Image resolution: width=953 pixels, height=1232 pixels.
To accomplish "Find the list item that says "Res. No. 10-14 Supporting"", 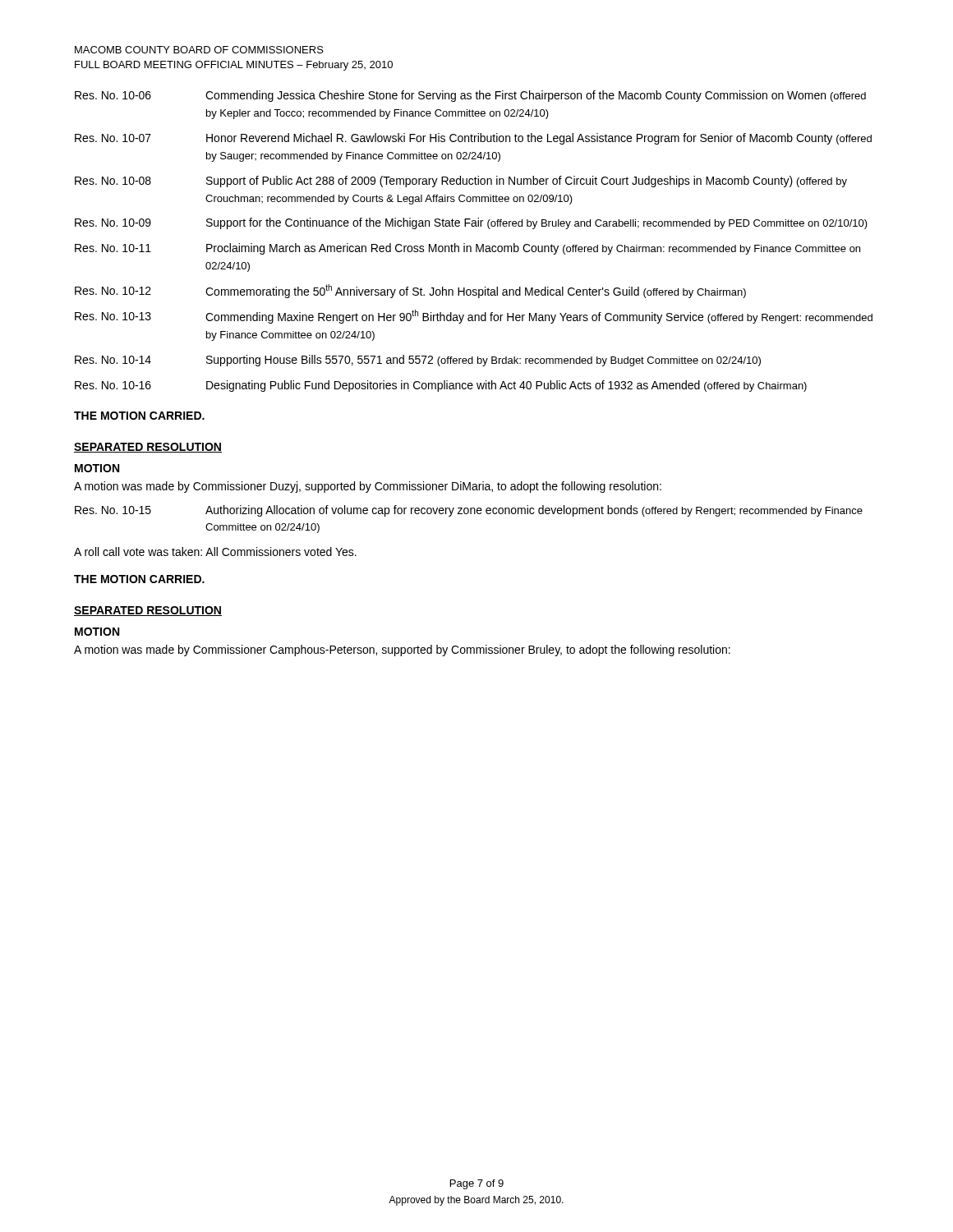I will pyautogui.click(x=476, y=360).
